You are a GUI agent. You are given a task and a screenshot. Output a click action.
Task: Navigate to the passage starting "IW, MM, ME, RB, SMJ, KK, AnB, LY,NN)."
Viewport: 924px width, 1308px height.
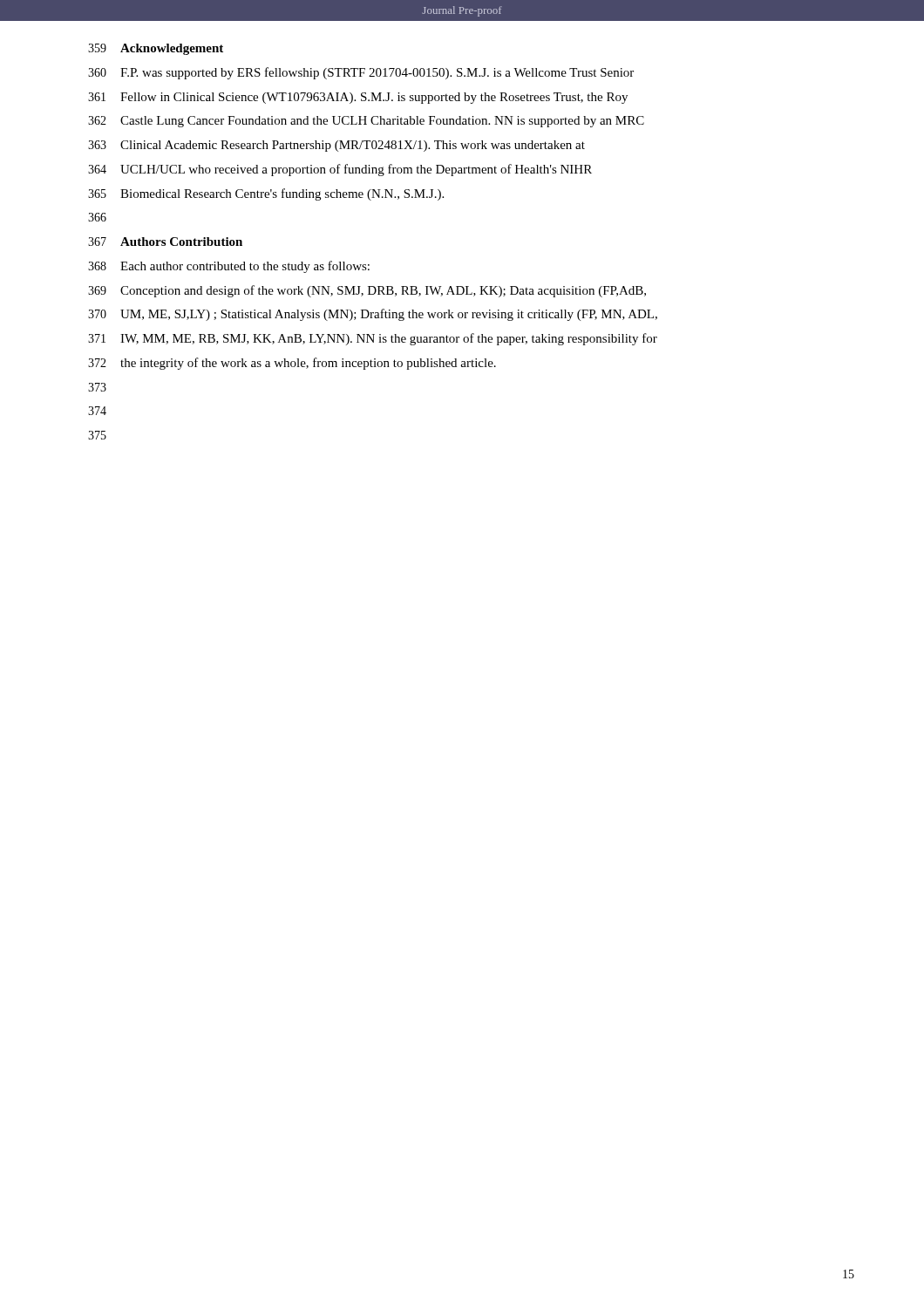pos(389,338)
